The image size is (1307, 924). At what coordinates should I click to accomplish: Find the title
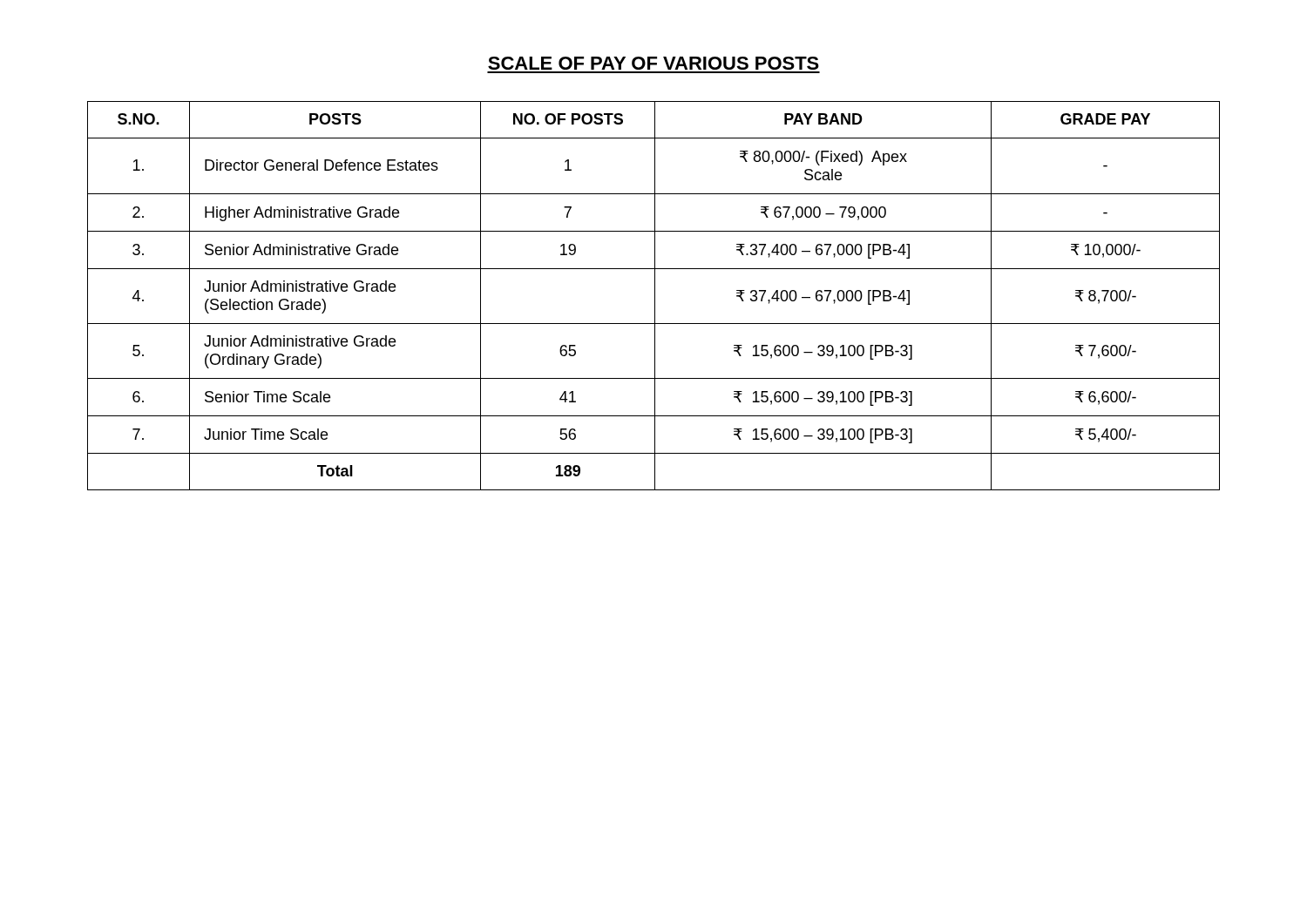[x=654, y=63]
